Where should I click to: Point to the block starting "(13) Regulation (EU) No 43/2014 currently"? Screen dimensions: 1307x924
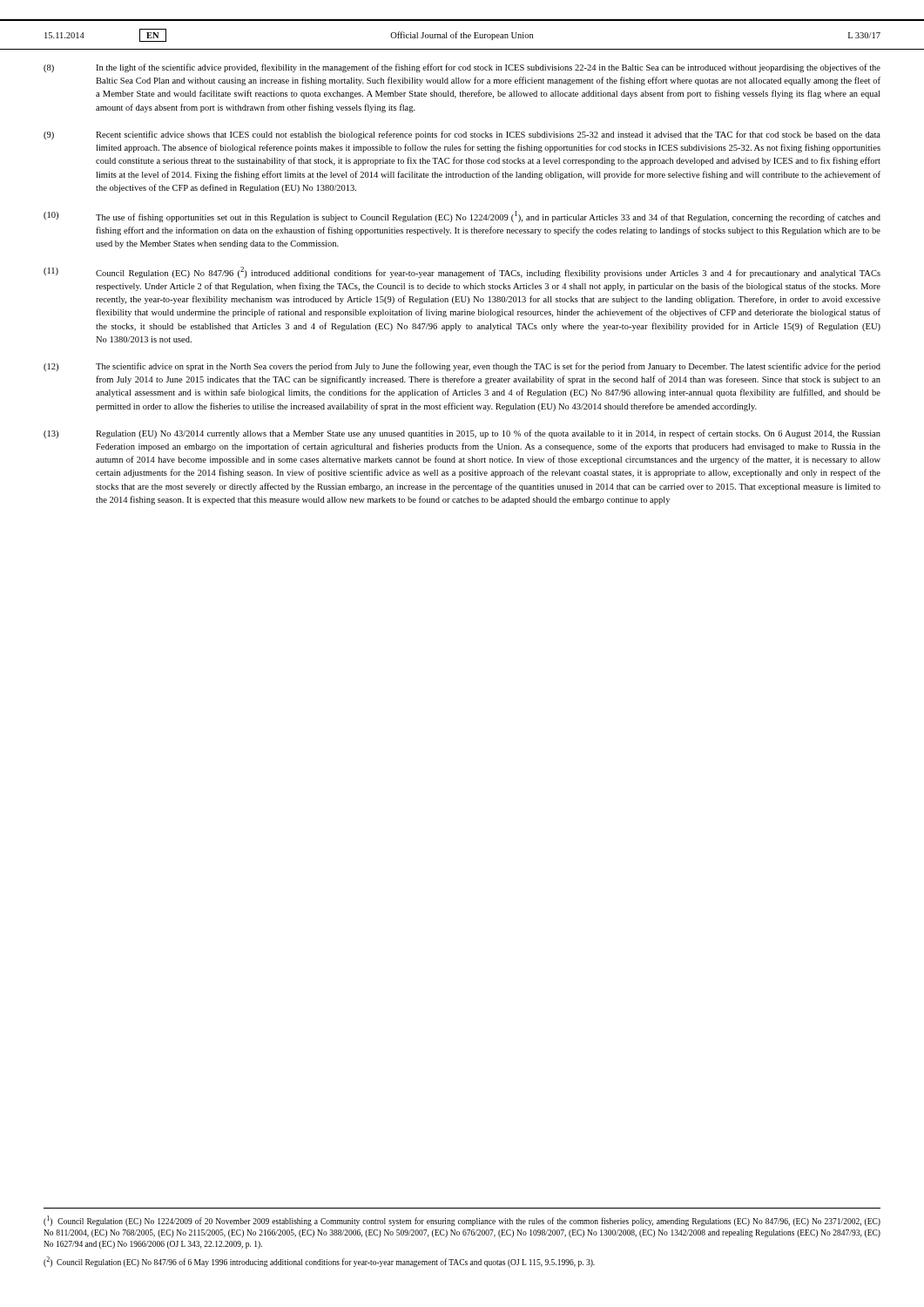click(x=462, y=467)
